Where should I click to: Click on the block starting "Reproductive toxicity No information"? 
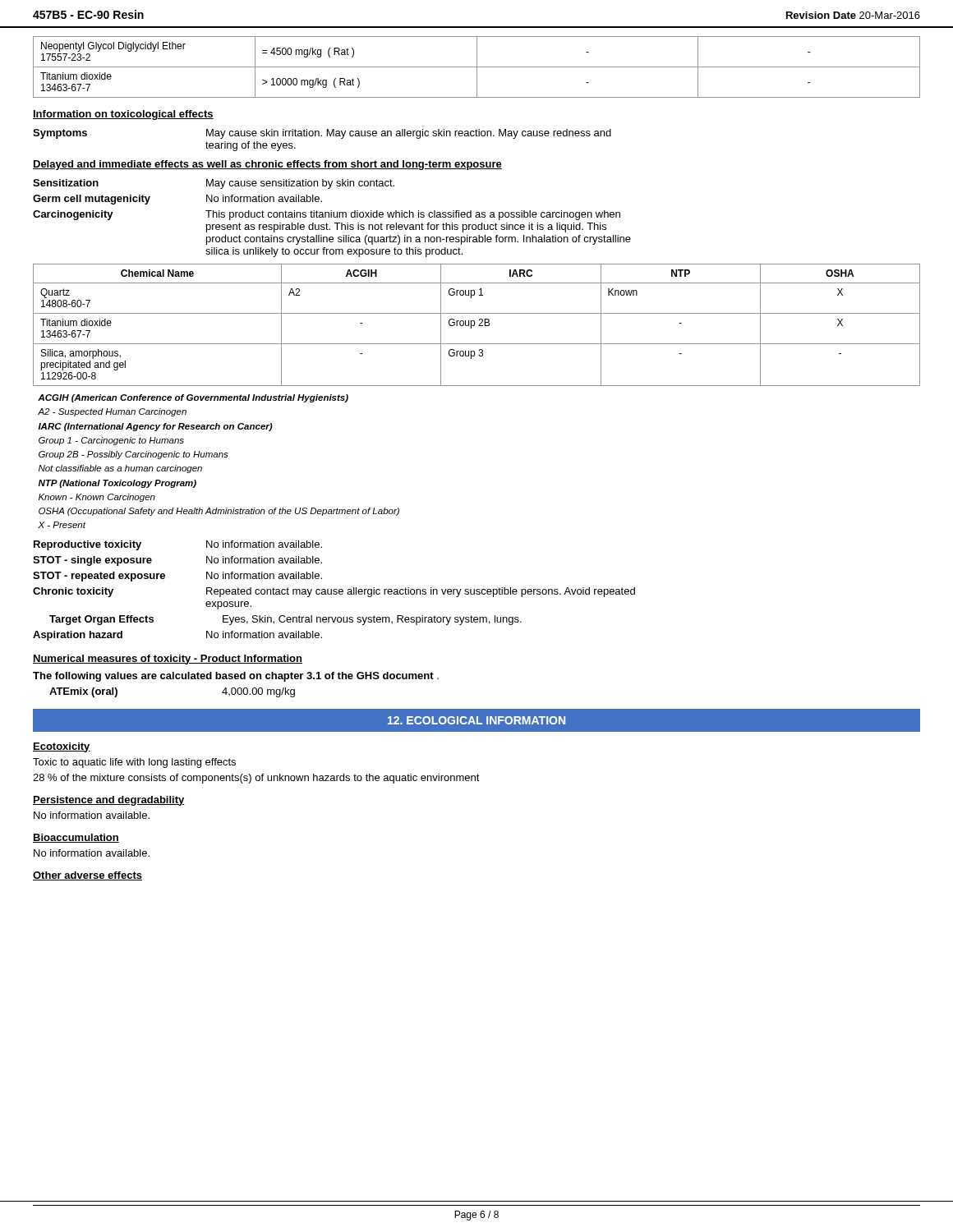(84, 545)
